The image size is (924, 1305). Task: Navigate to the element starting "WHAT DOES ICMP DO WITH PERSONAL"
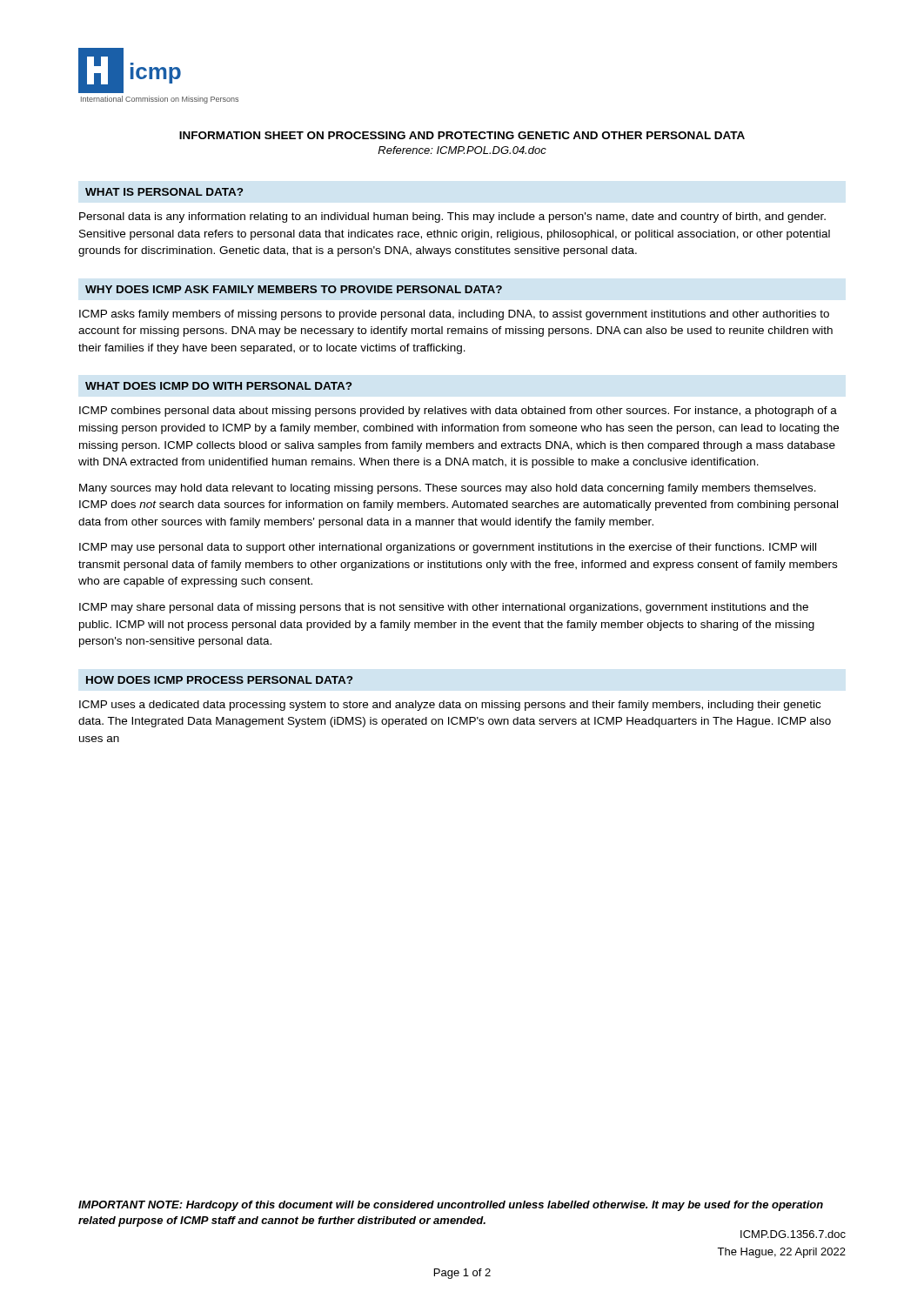pyautogui.click(x=219, y=386)
